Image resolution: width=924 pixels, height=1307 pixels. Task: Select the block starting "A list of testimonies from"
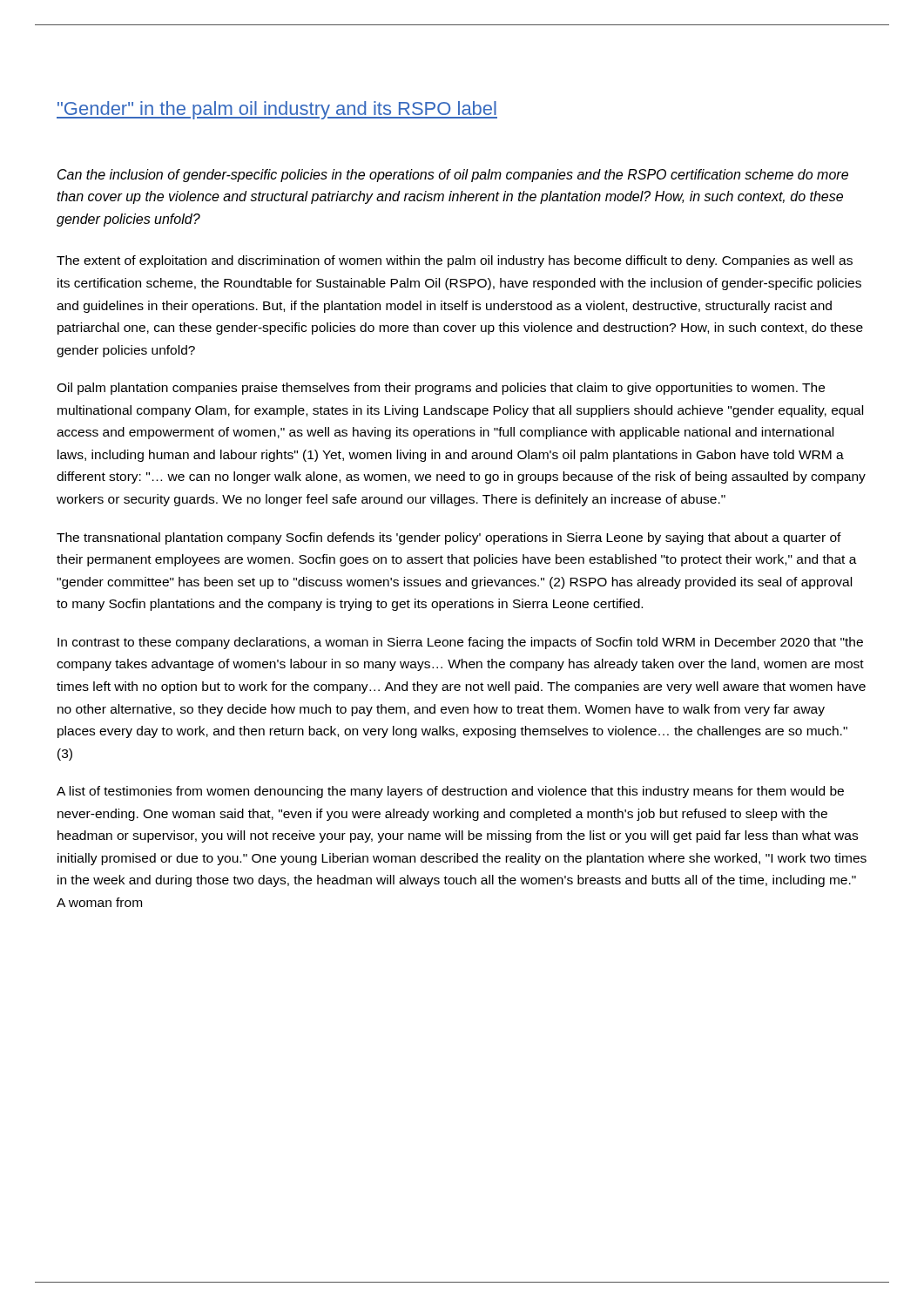pyautogui.click(x=462, y=847)
